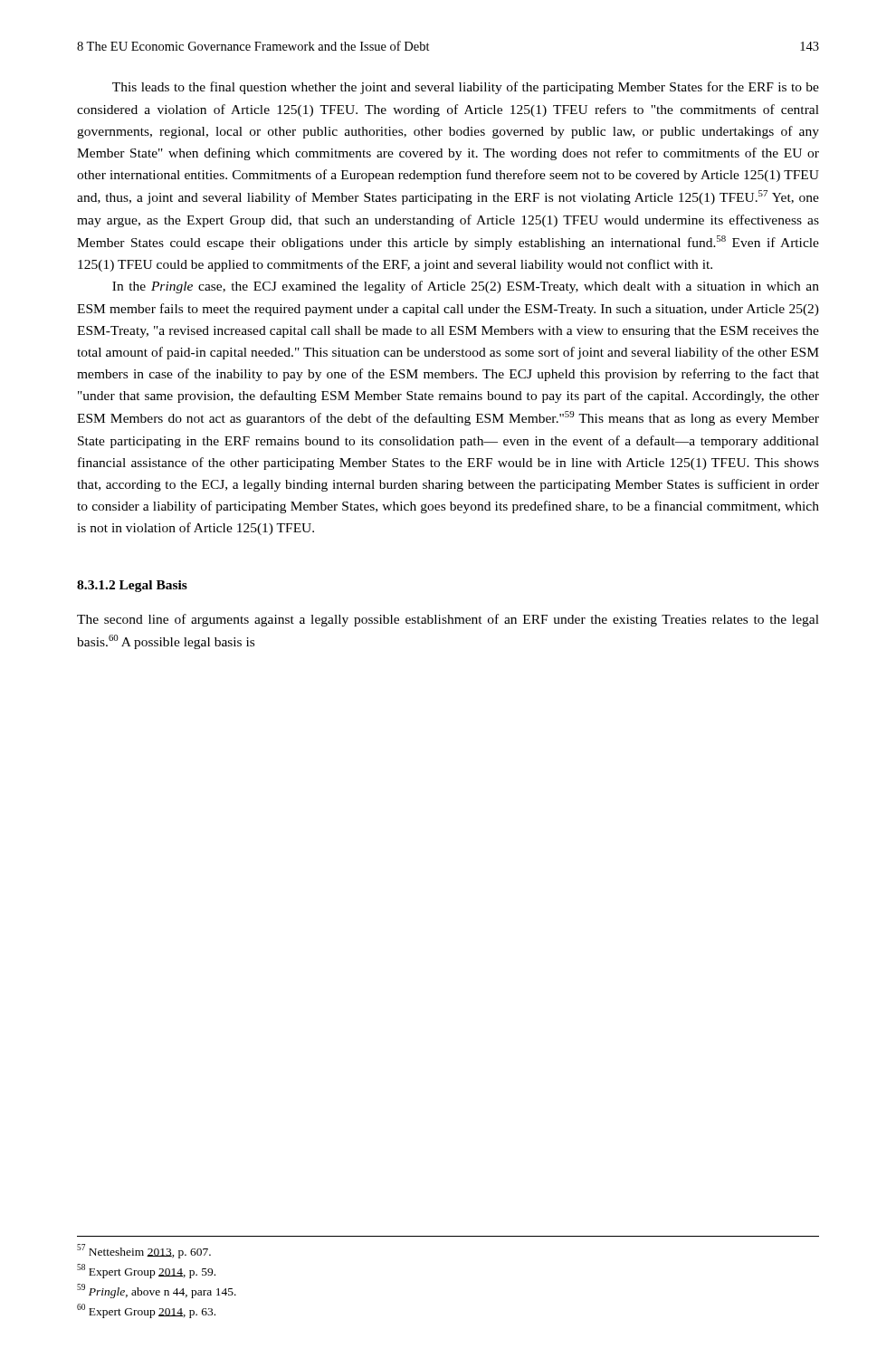896x1358 pixels.
Task: Find the footnote that reads "57 Nettesheim 2013, p. 607."
Action: tap(144, 1250)
